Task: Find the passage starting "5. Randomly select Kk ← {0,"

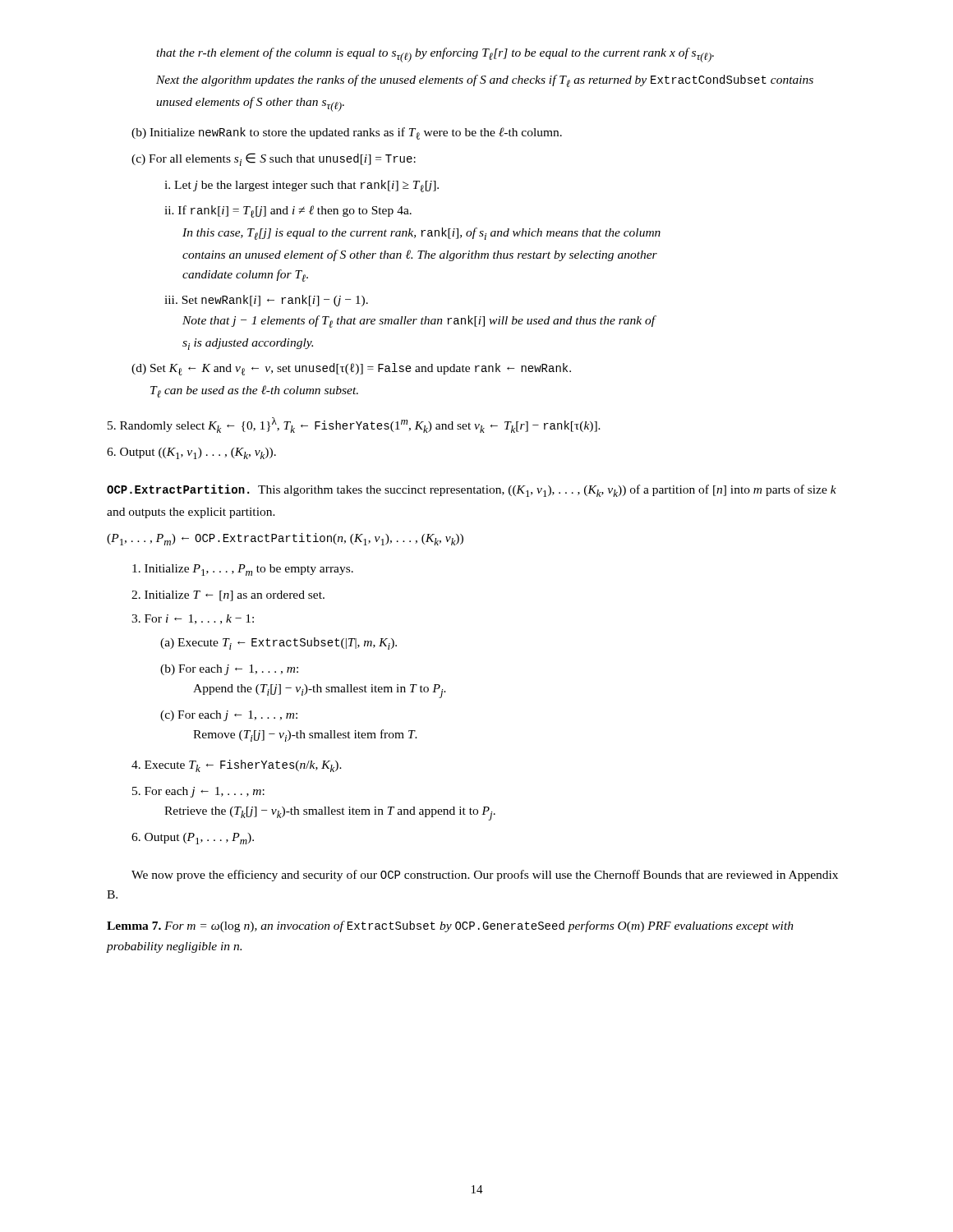Action: click(354, 425)
